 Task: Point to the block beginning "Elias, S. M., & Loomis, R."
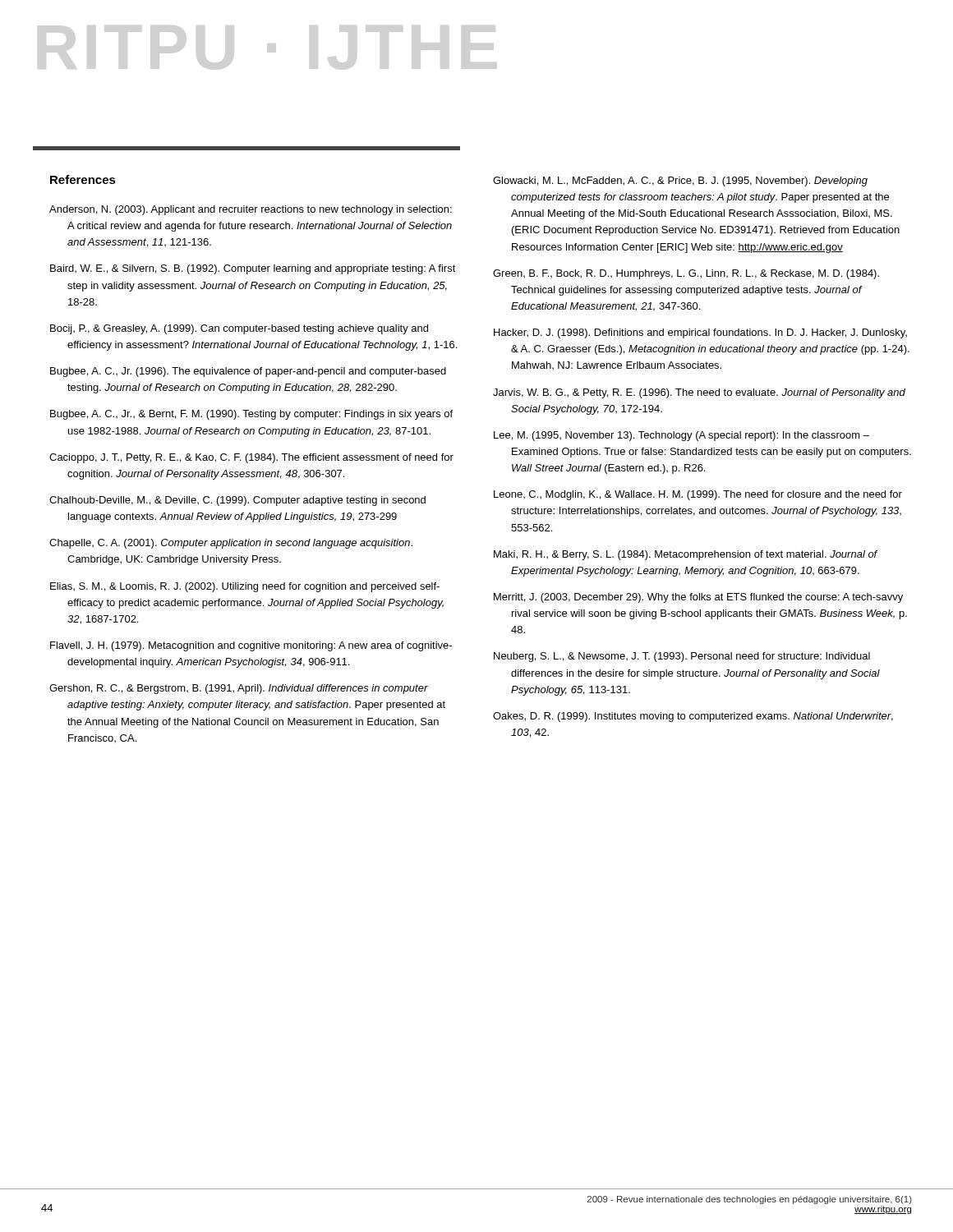point(247,602)
